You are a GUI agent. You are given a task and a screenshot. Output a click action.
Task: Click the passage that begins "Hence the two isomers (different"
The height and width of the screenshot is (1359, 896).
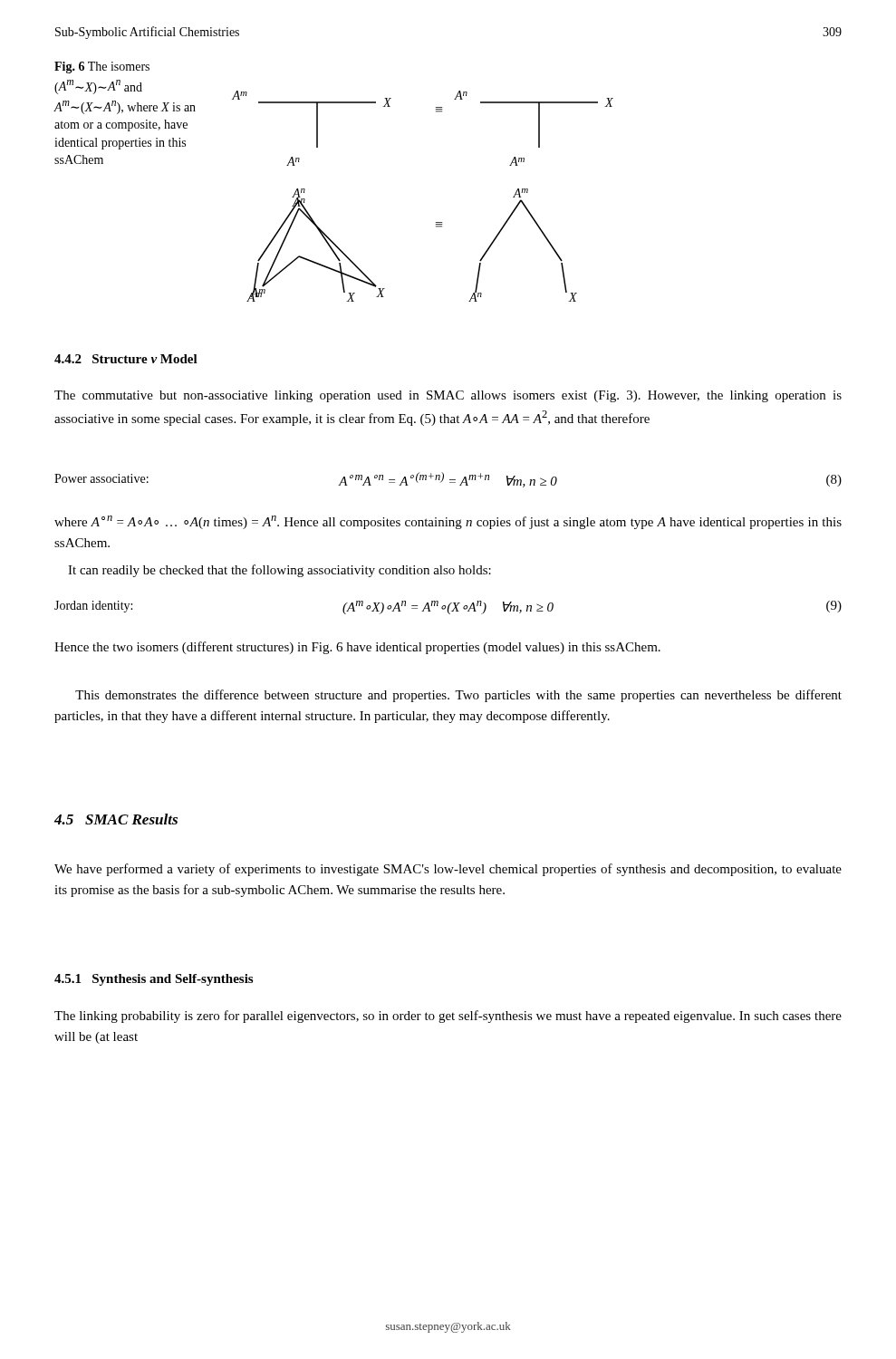point(358,647)
